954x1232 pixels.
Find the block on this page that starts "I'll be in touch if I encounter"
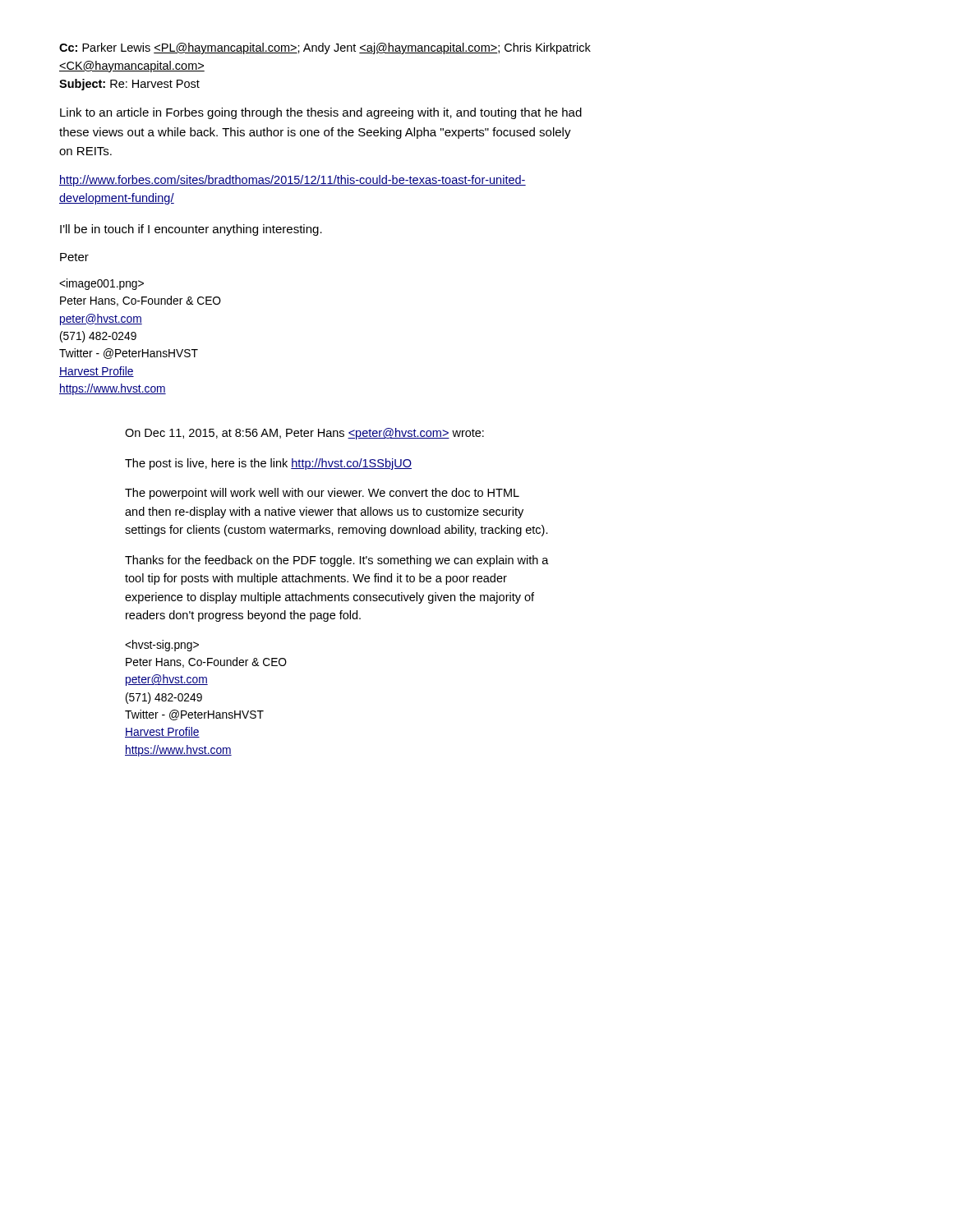(x=191, y=228)
